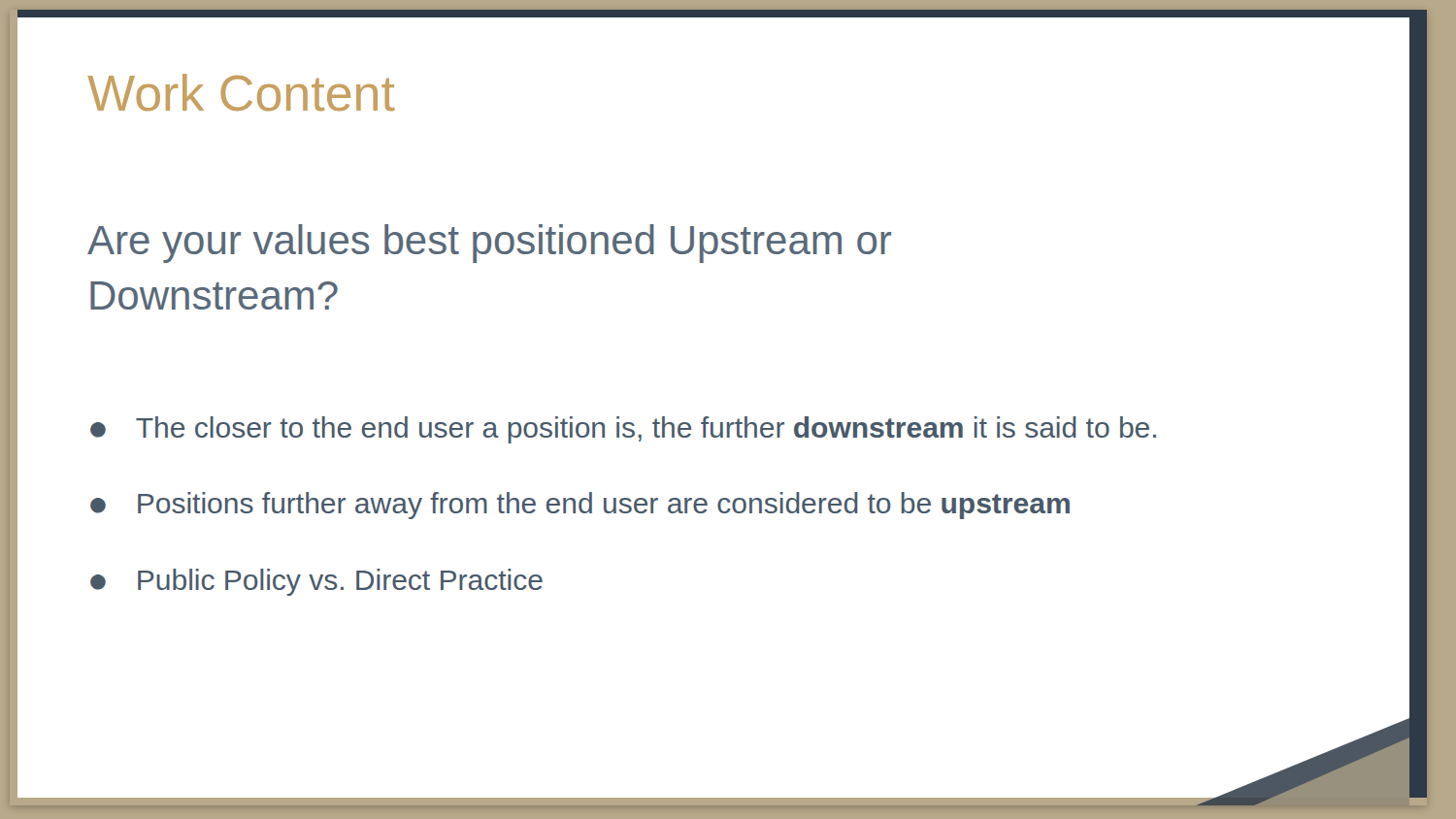Select the list item that says "● Public Policy vs. Direct"
Image resolution: width=1456 pixels, height=819 pixels.
316,582
